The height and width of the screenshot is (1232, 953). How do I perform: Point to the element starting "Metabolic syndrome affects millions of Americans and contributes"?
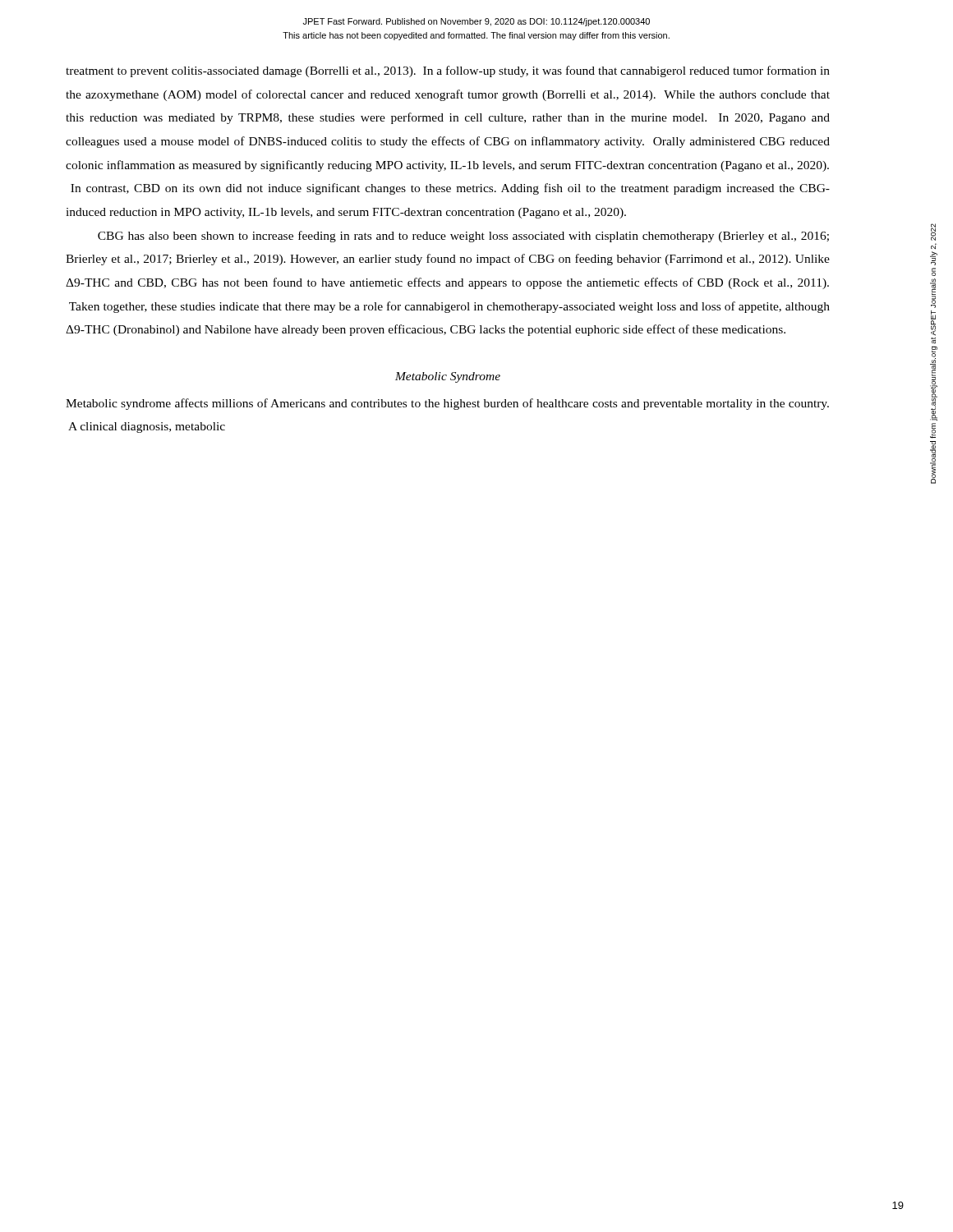(448, 414)
